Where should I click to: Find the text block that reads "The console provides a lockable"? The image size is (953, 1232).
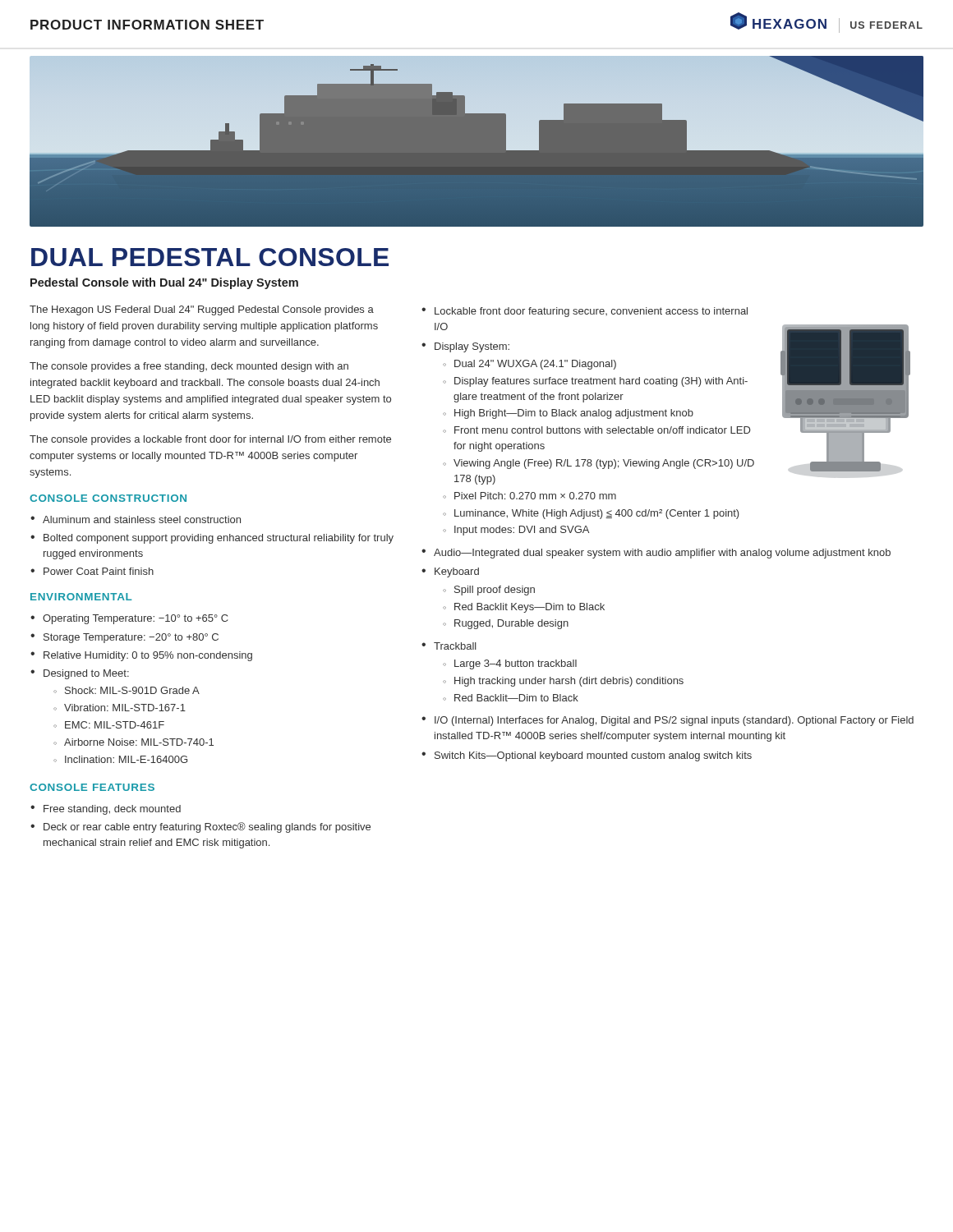(211, 456)
